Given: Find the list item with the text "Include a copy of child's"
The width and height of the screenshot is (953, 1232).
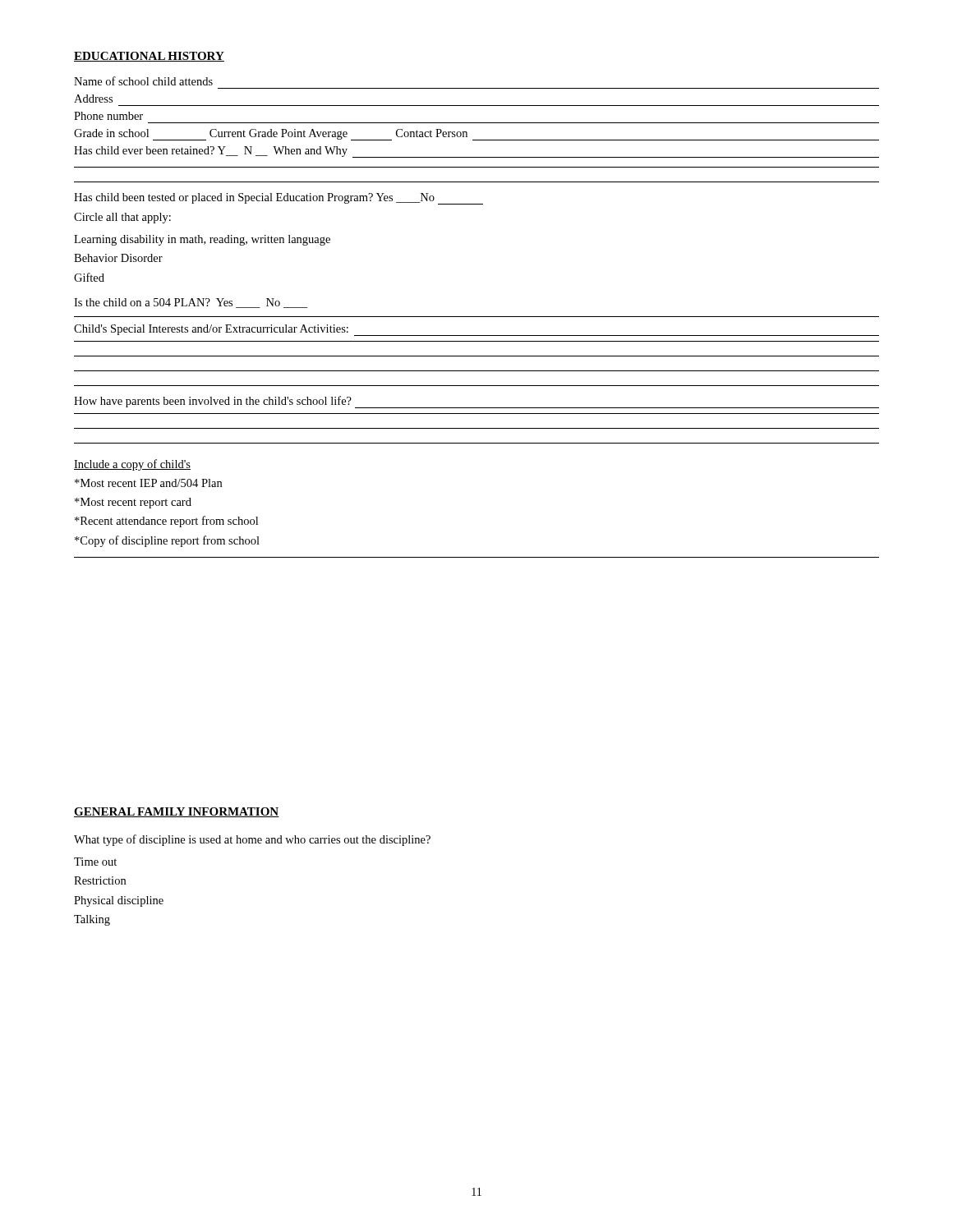Looking at the screenshot, I should [x=132, y=464].
